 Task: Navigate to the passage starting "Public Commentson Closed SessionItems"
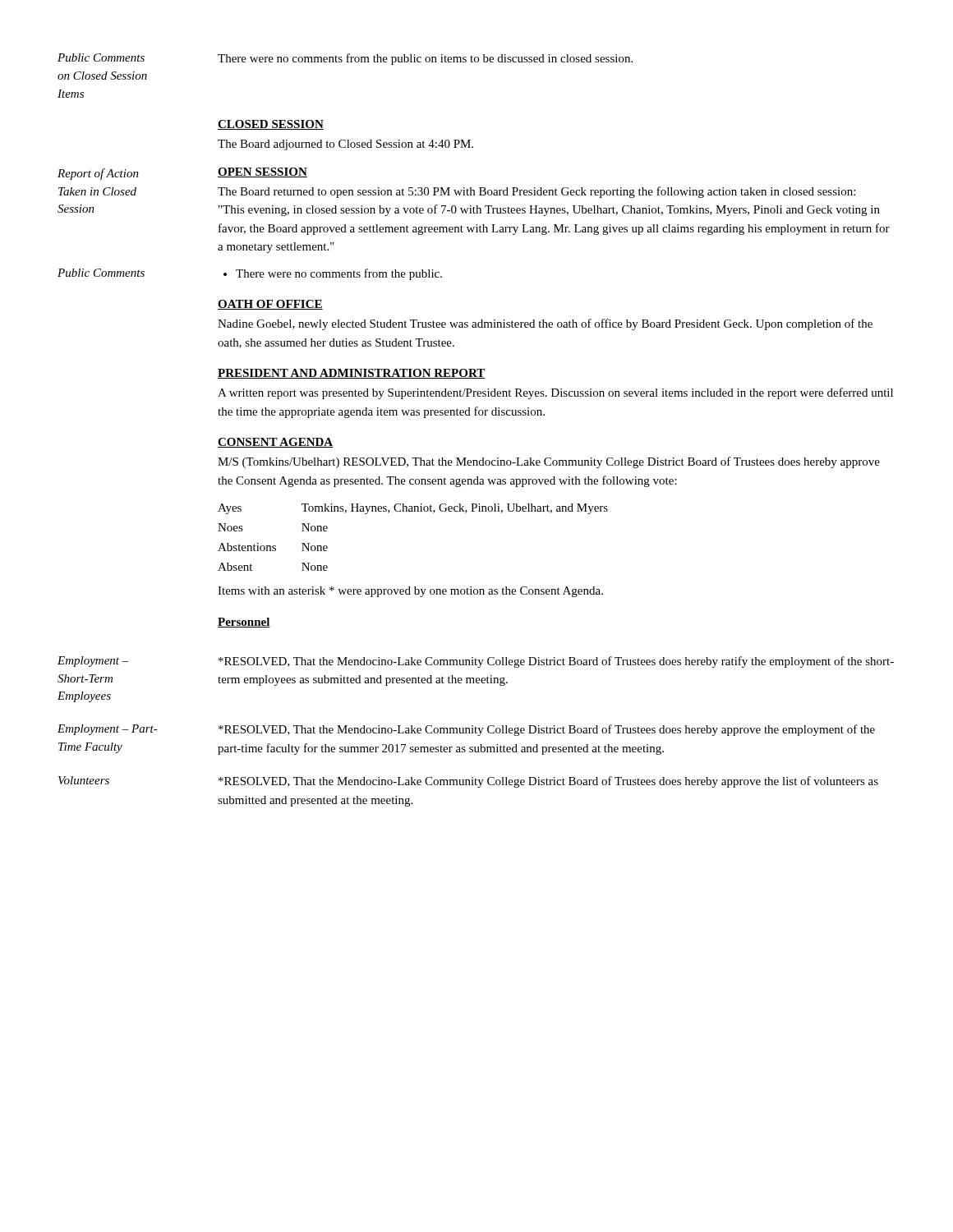102,75
